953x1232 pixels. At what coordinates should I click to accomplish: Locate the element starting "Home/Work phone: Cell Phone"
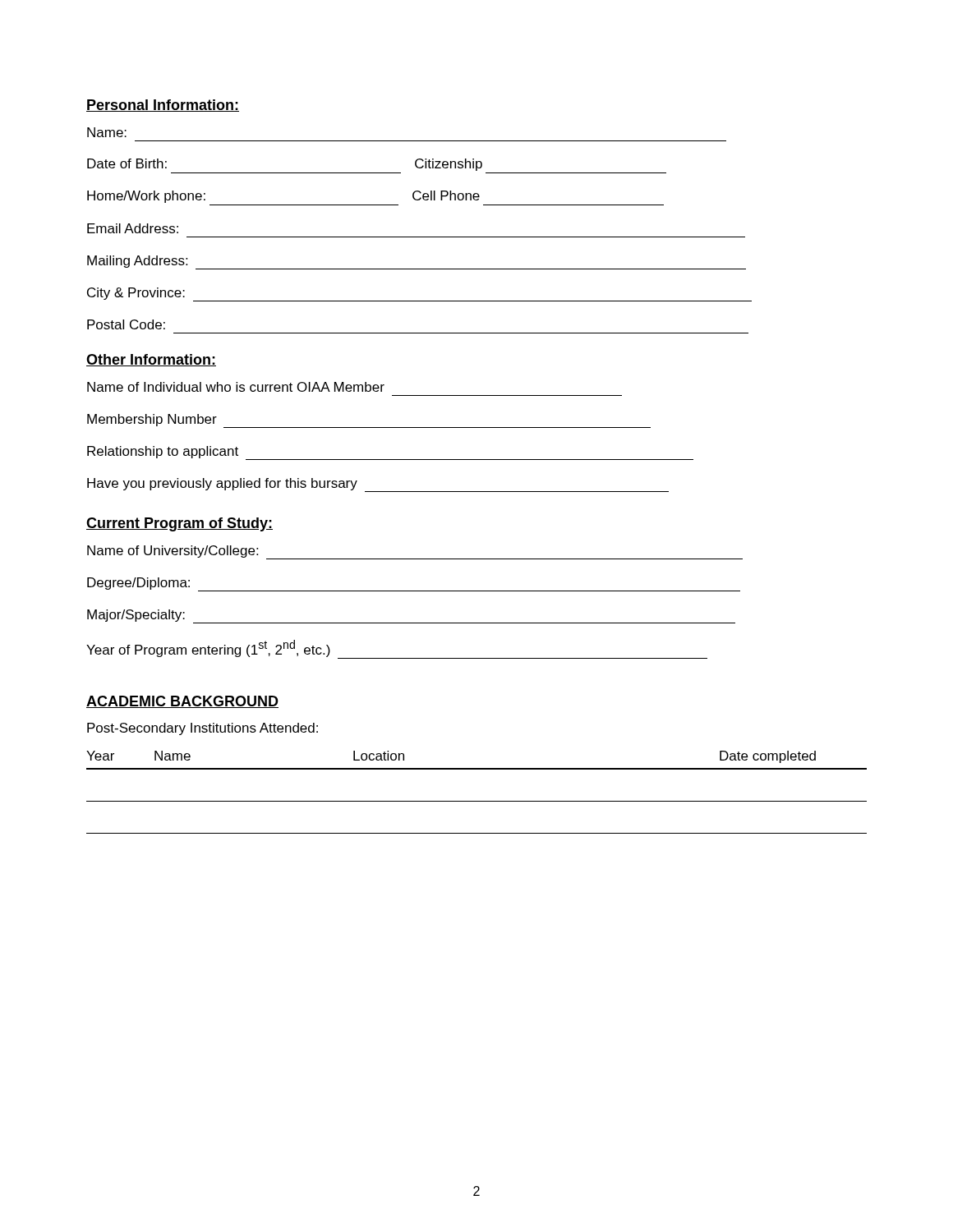375,197
